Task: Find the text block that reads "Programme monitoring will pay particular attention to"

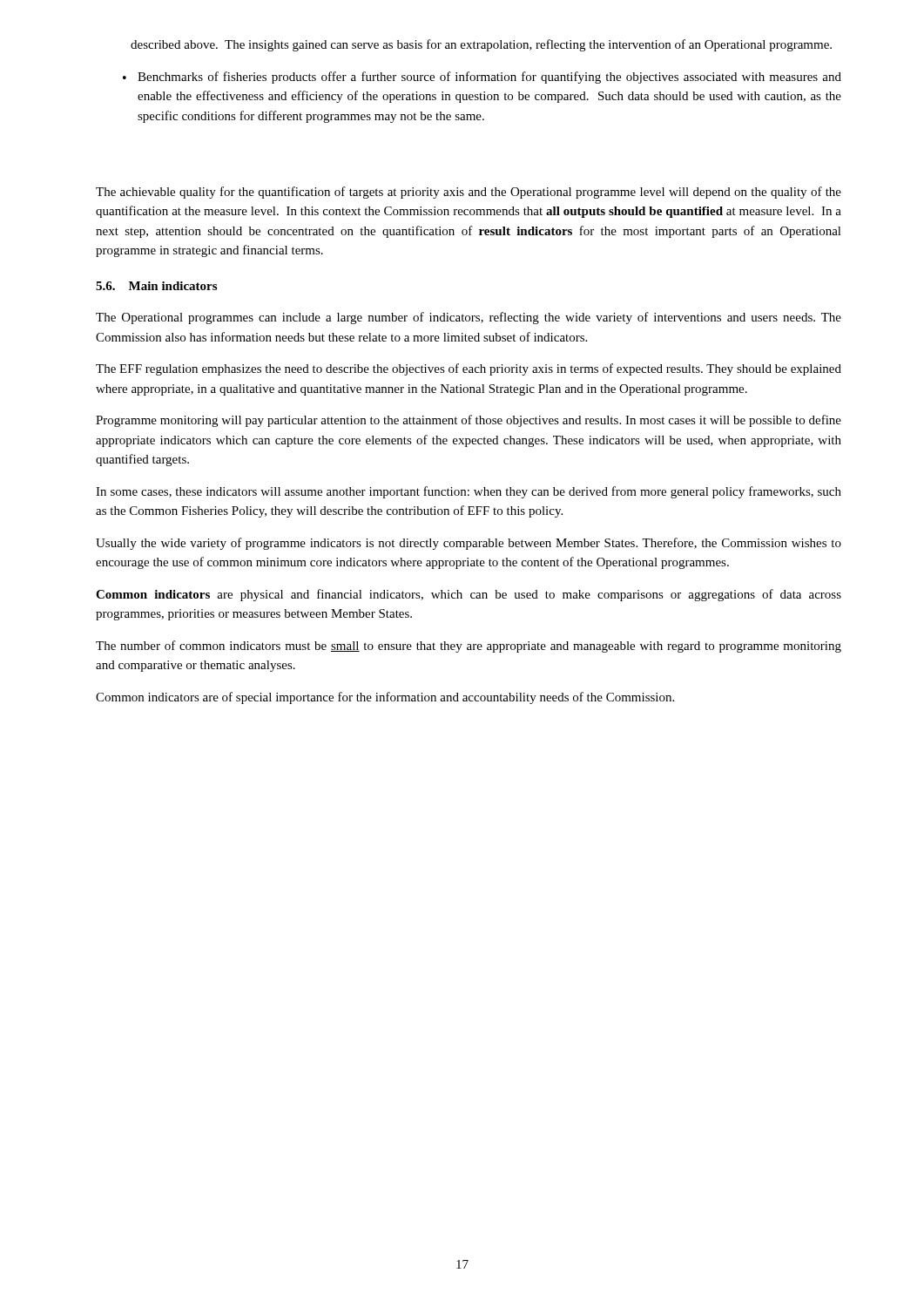Action: 469,440
